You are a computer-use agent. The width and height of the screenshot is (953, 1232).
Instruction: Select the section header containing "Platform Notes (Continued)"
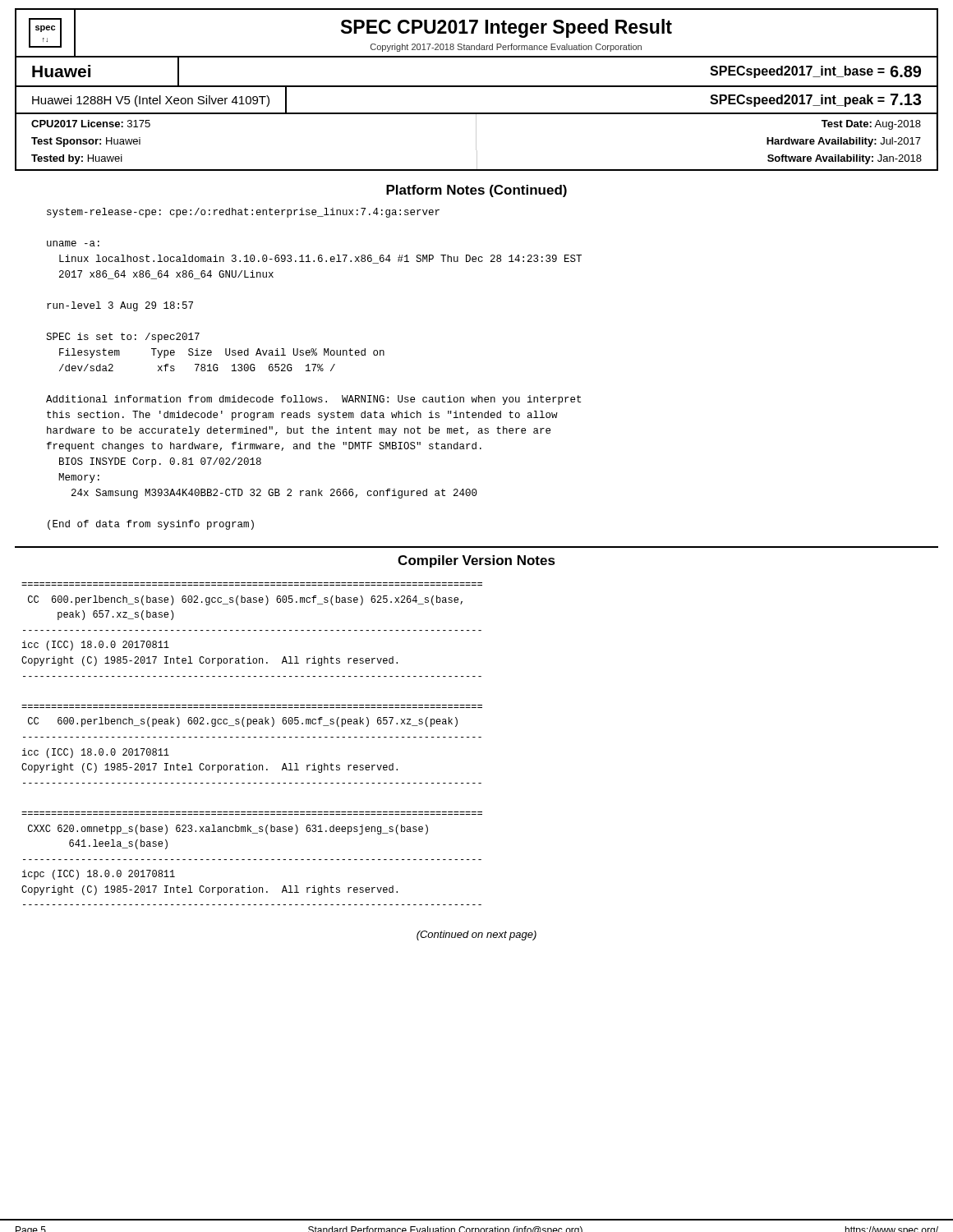[476, 190]
